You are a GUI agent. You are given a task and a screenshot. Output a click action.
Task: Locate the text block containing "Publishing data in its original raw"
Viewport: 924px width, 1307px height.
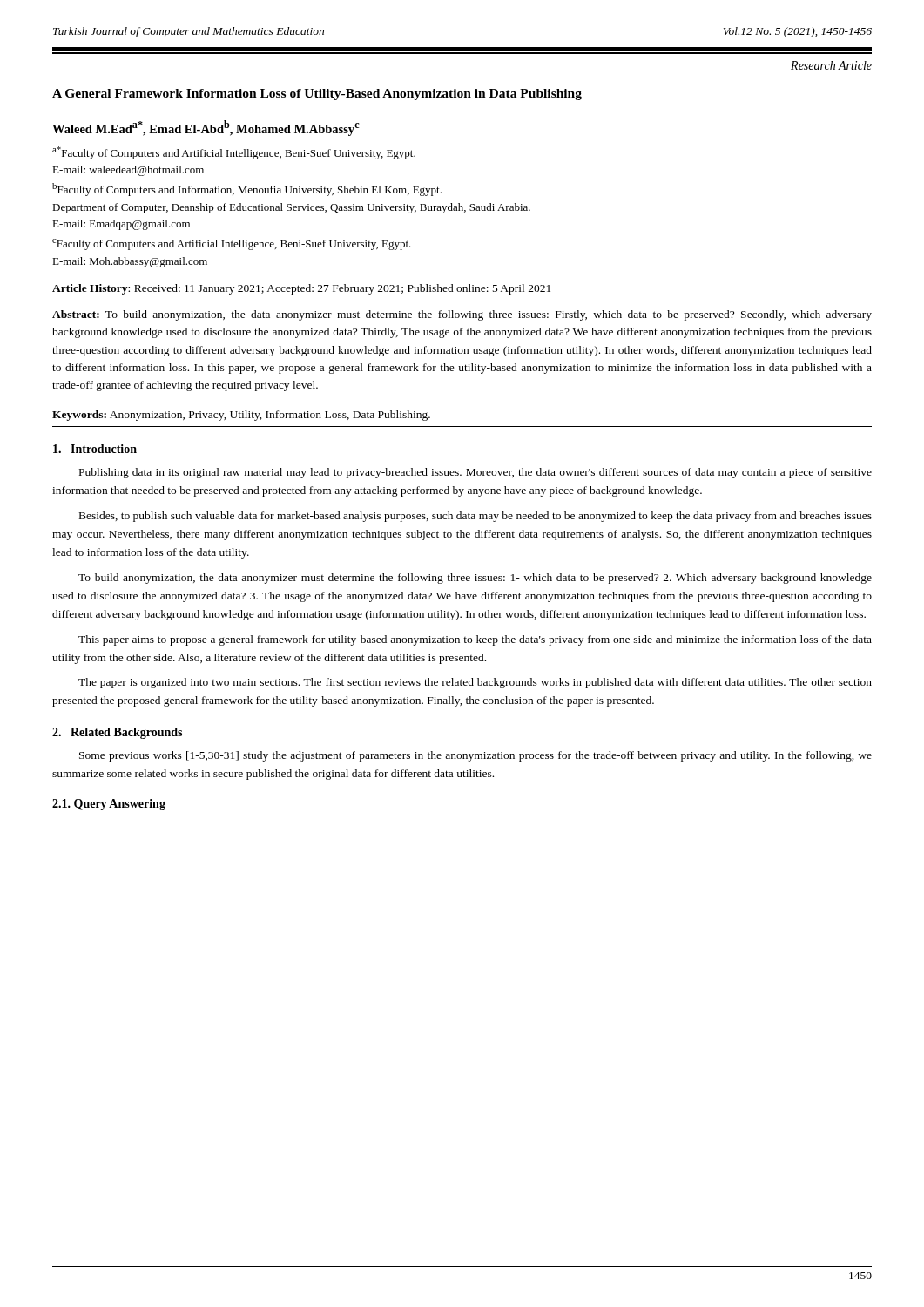(x=462, y=481)
